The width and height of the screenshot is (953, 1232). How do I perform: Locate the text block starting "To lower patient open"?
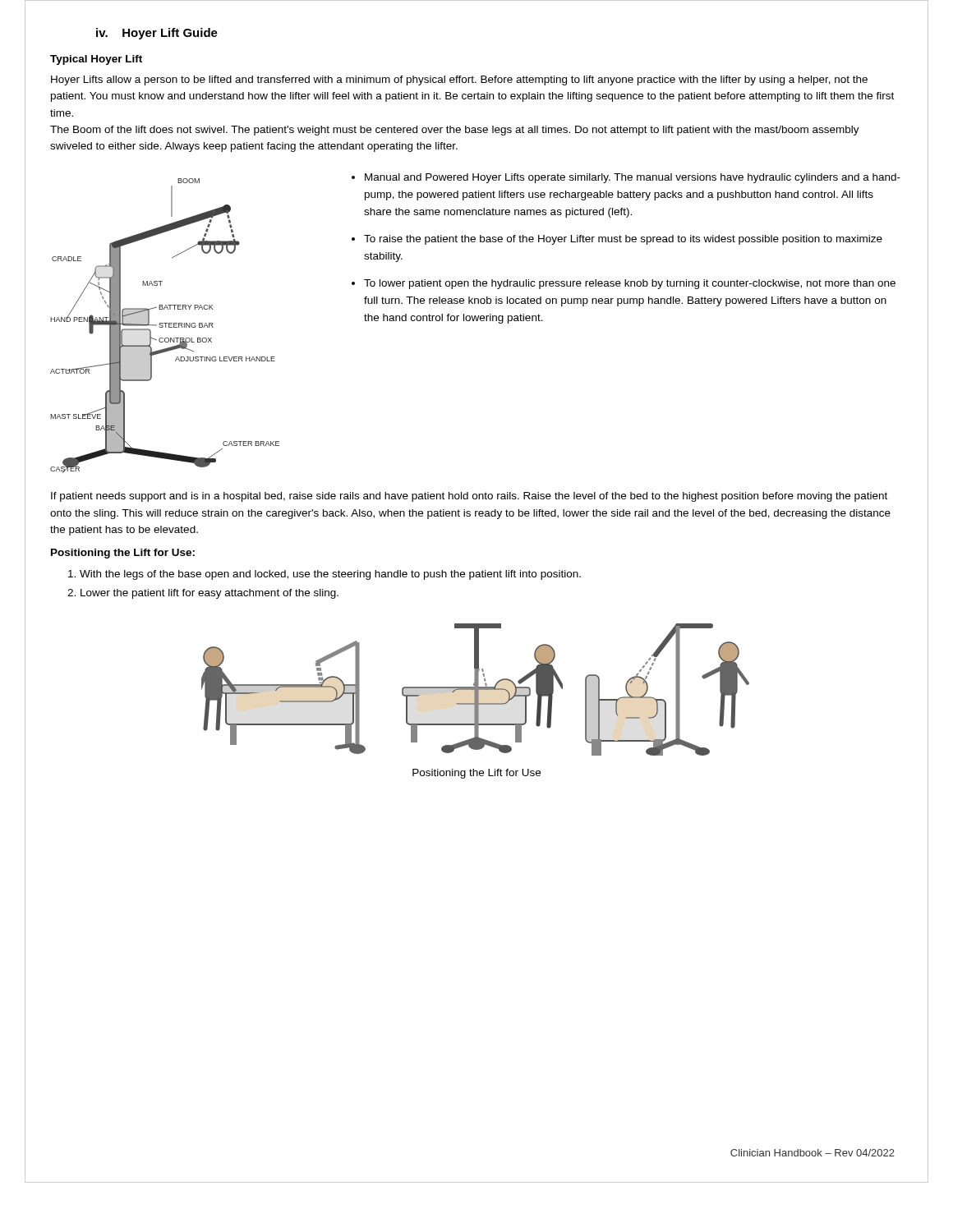point(630,300)
